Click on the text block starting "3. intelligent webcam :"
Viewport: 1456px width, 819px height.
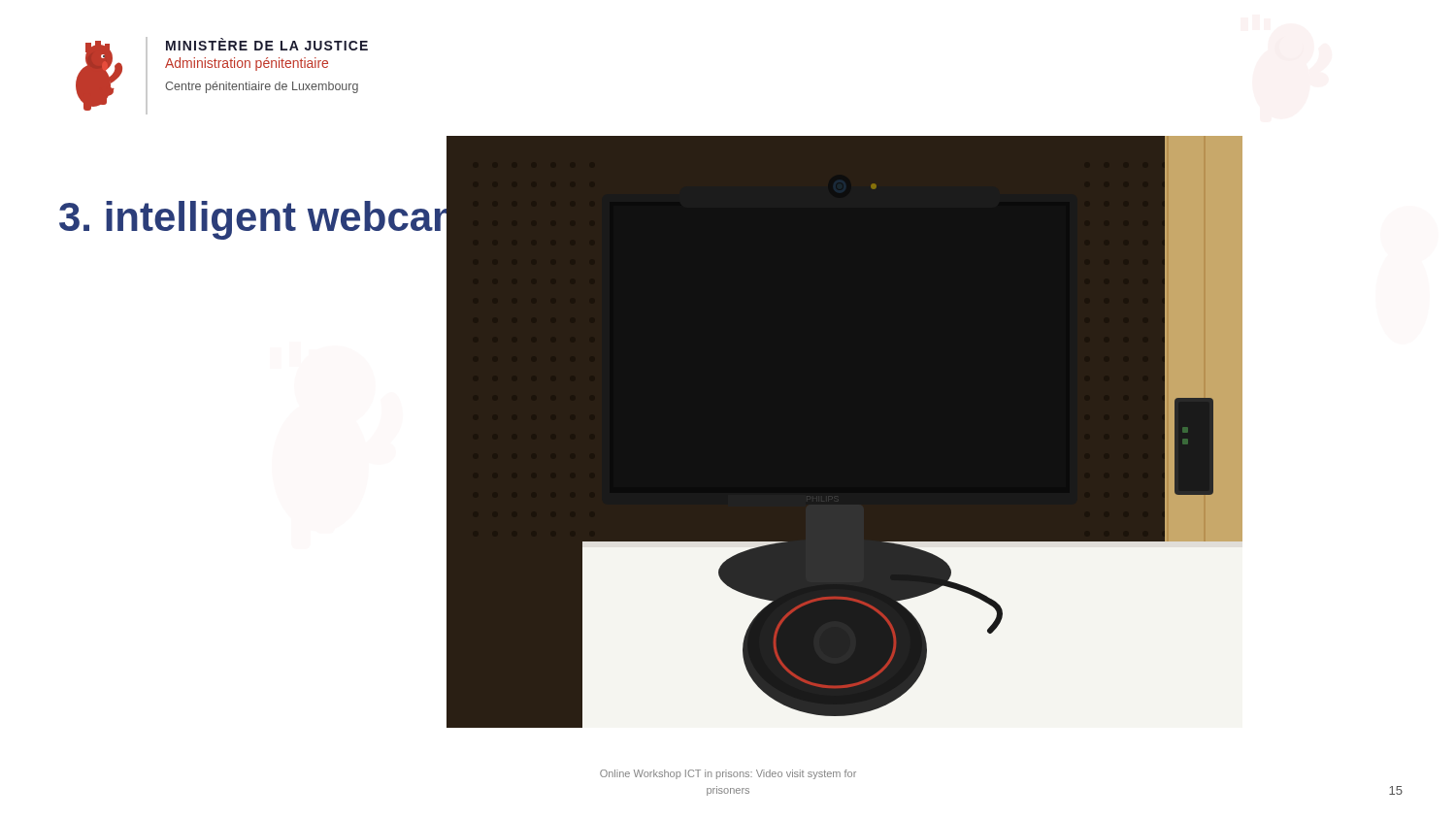tap(276, 217)
